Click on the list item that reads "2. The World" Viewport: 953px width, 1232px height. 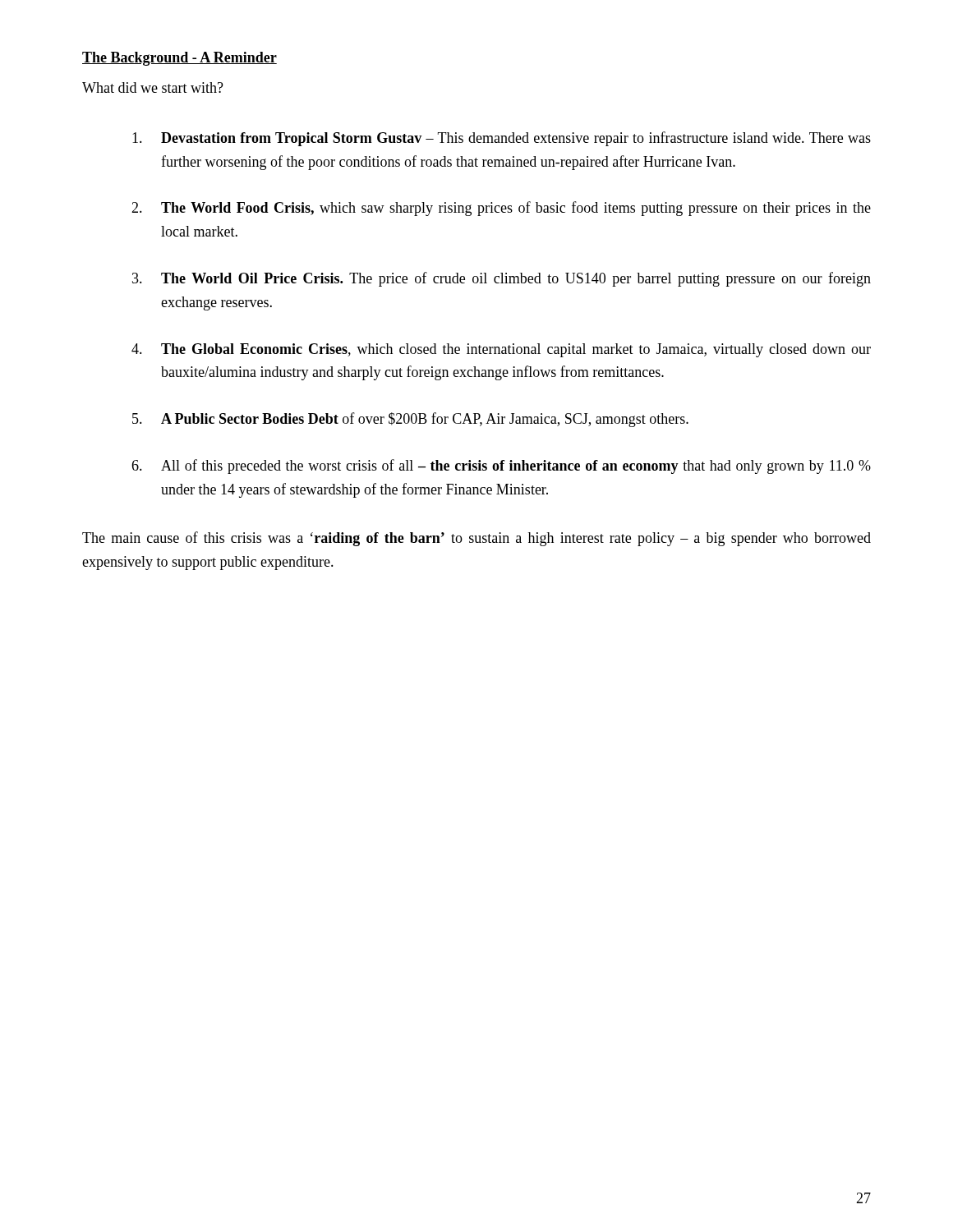[501, 220]
